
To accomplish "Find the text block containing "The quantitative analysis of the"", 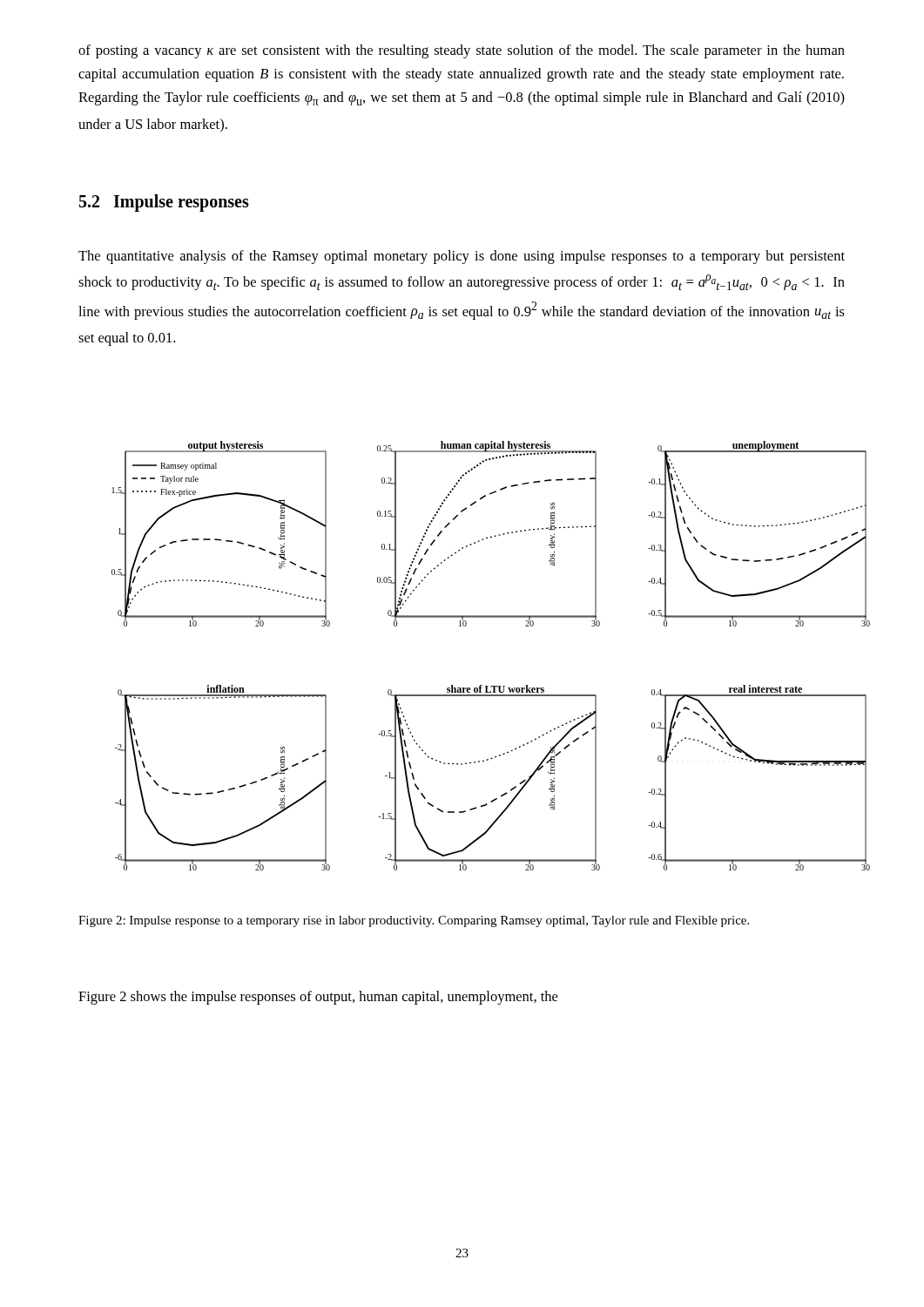I will (462, 297).
